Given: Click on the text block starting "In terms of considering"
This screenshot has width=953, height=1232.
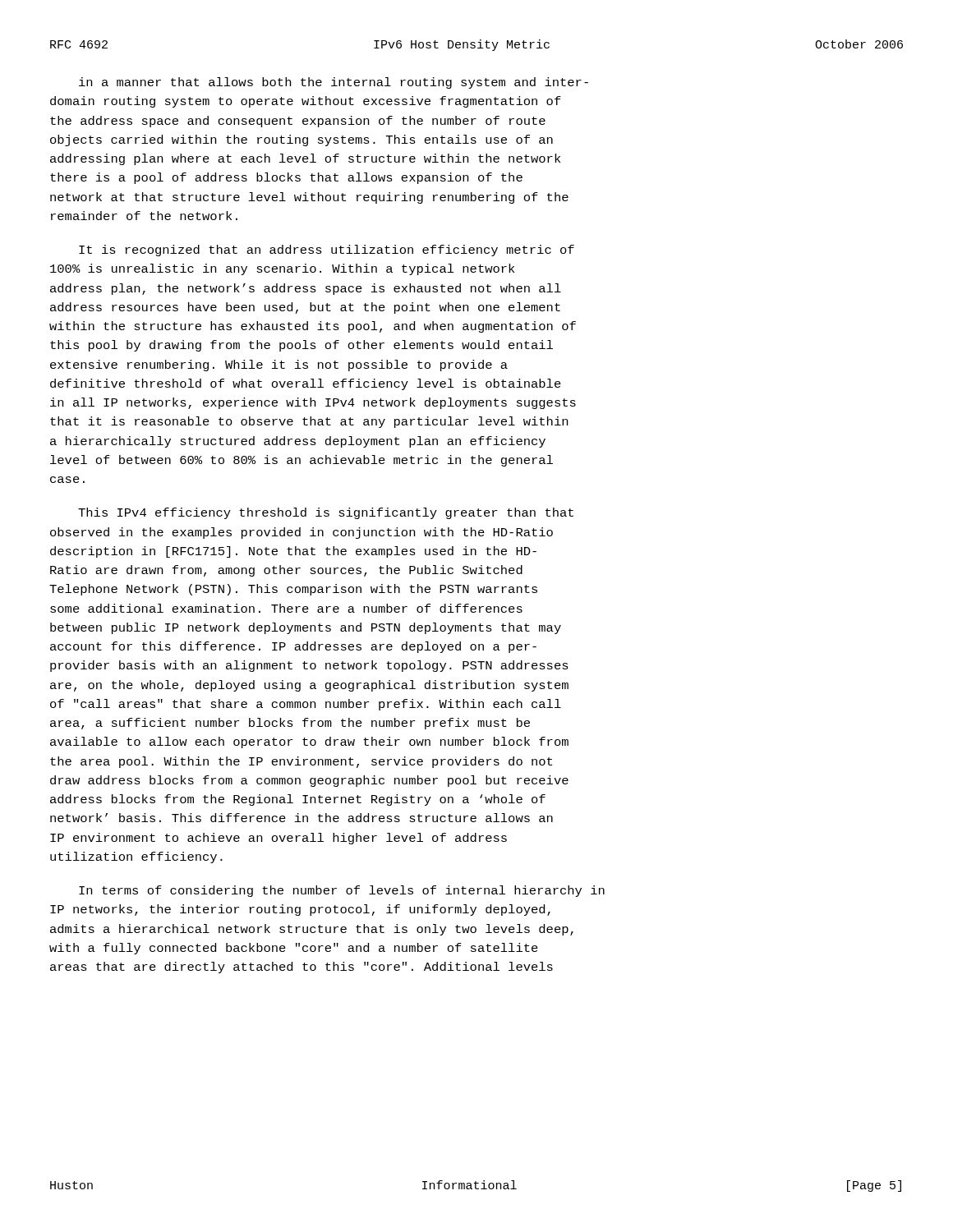Looking at the screenshot, I should (327, 929).
